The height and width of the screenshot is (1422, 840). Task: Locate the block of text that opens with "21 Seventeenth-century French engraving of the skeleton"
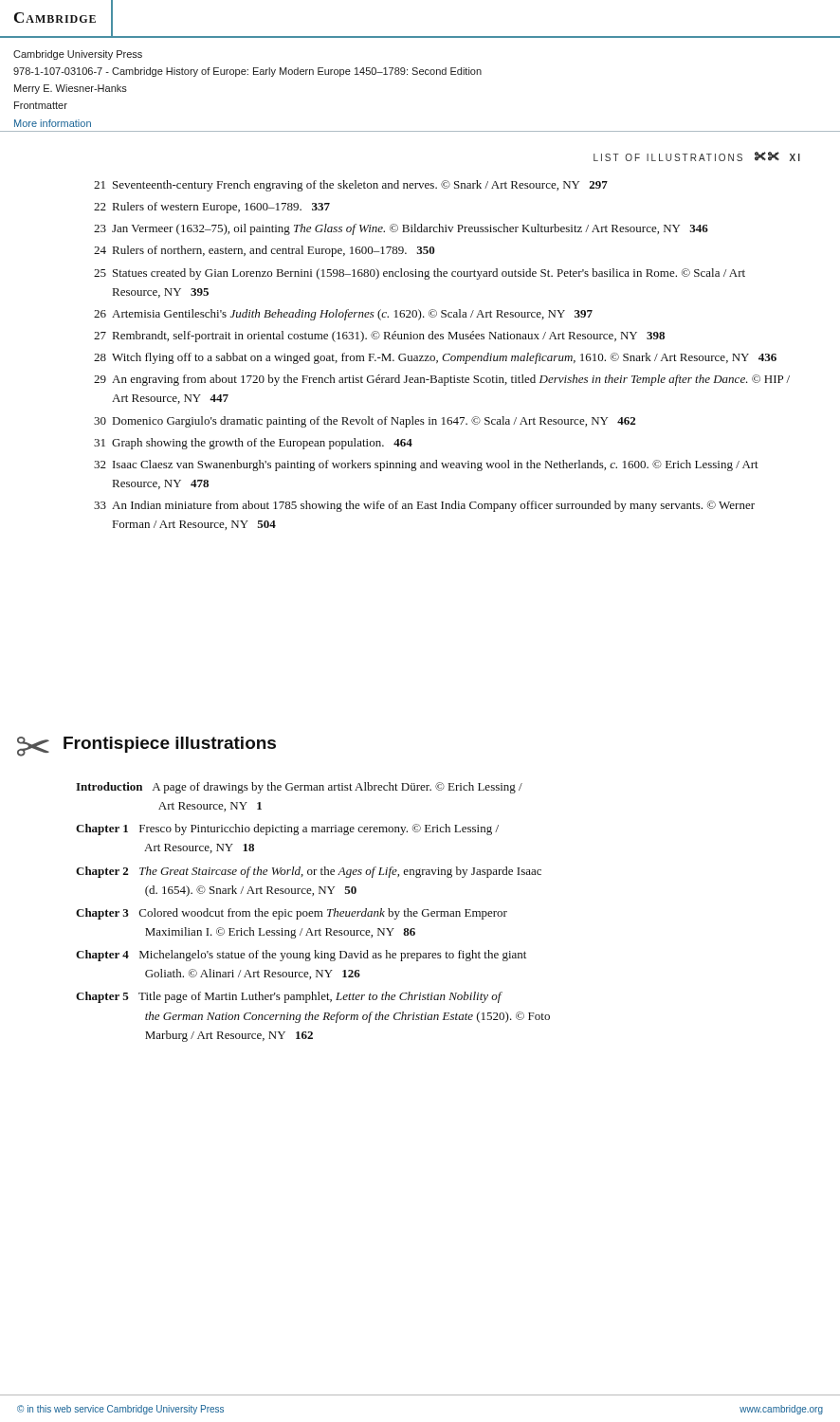click(x=434, y=185)
